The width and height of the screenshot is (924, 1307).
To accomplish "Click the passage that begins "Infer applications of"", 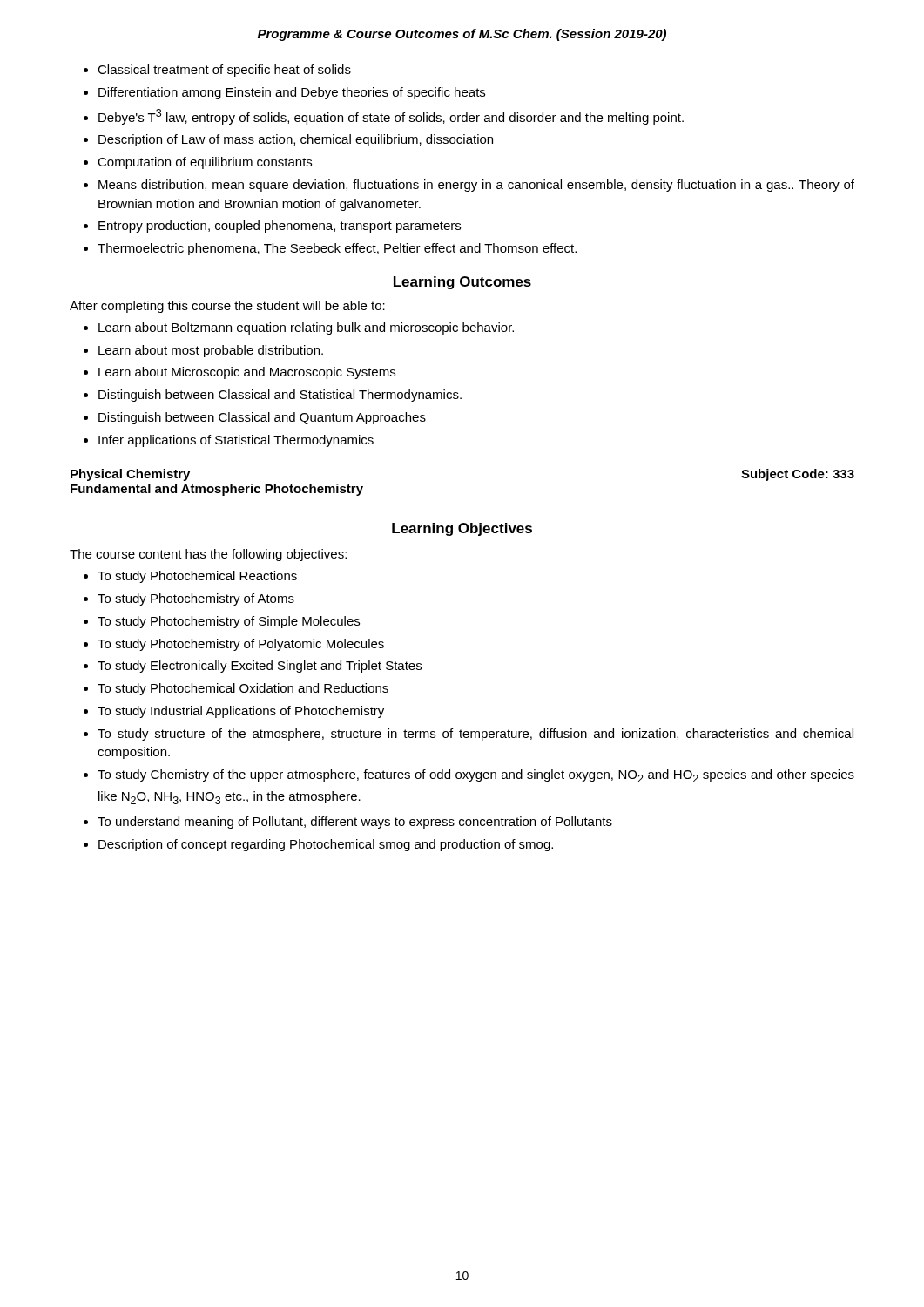I will pyautogui.click(x=236, y=441).
